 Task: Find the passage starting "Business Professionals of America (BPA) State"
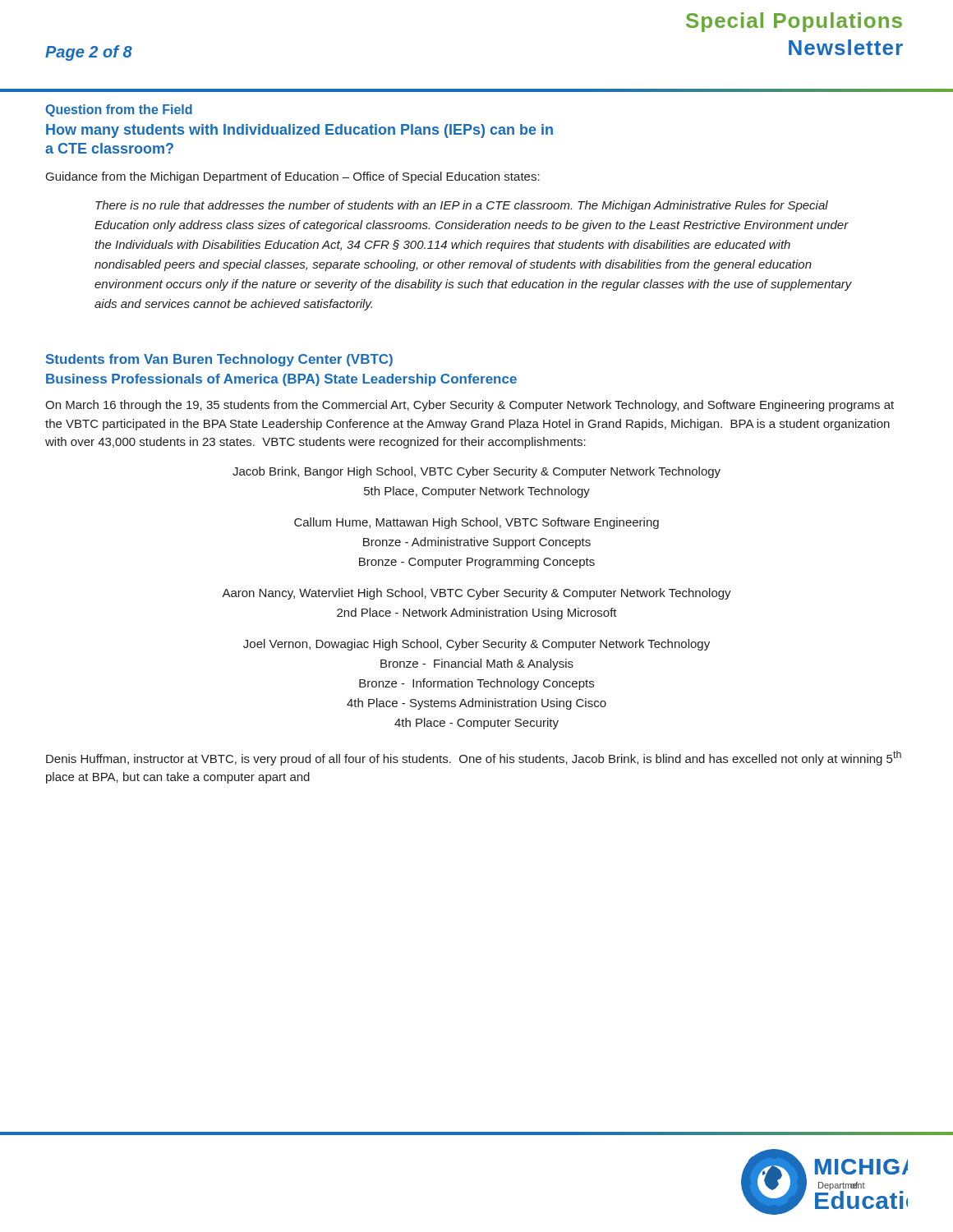(281, 379)
